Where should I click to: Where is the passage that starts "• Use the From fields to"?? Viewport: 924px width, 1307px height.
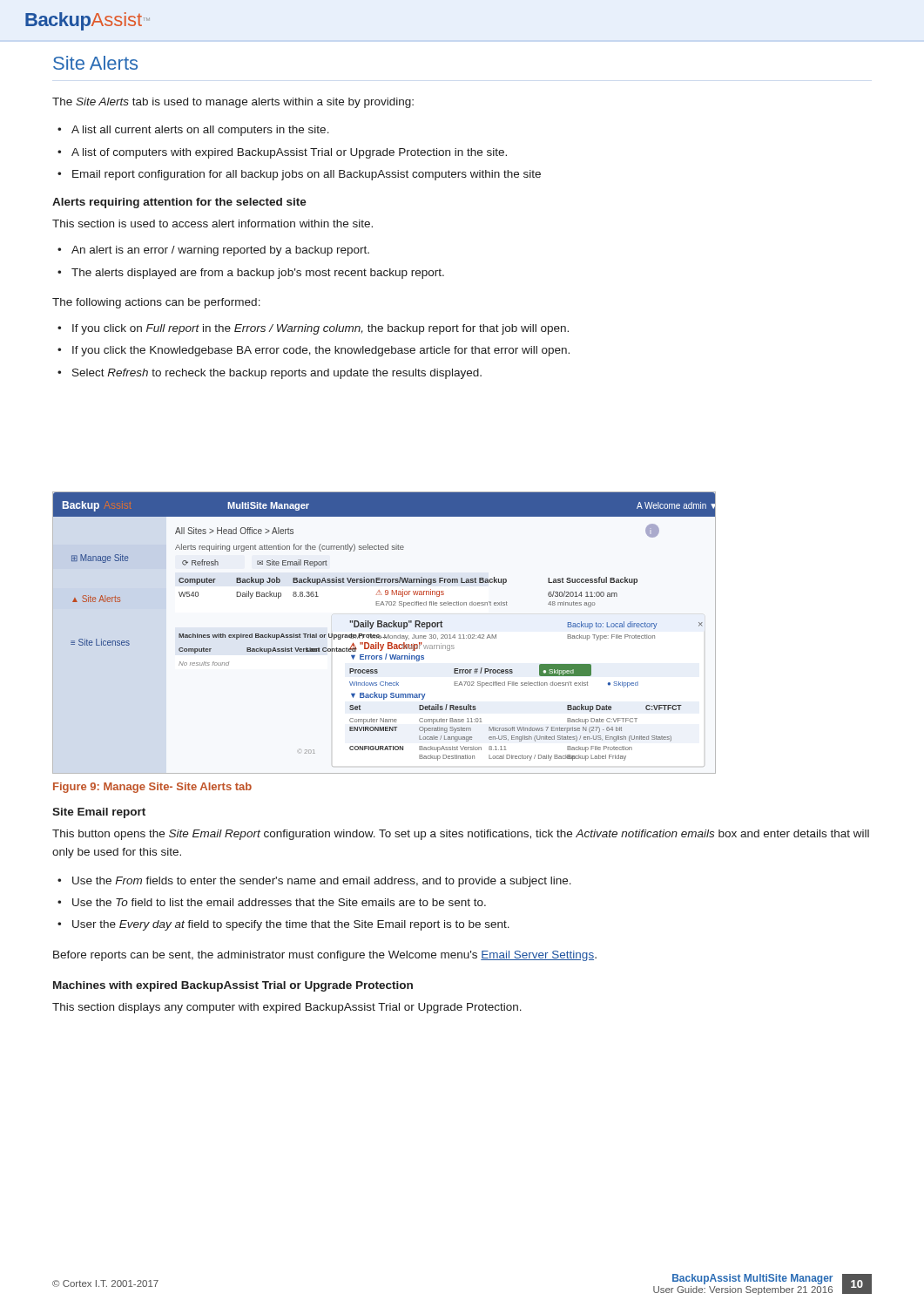[x=315, y=881]
